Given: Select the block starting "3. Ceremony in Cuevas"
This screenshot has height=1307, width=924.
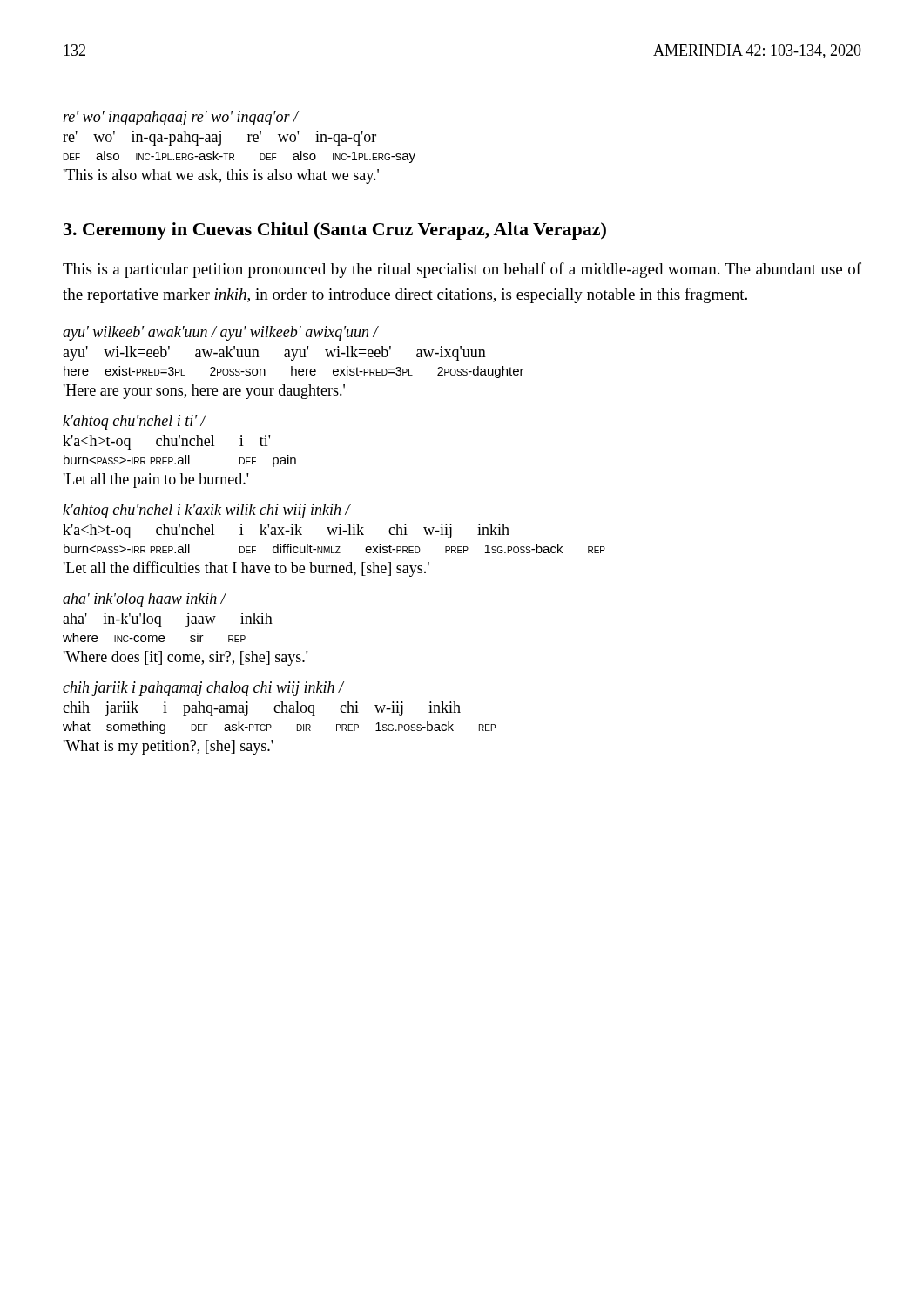Looking at the screenshot, I should click(335, 229).
